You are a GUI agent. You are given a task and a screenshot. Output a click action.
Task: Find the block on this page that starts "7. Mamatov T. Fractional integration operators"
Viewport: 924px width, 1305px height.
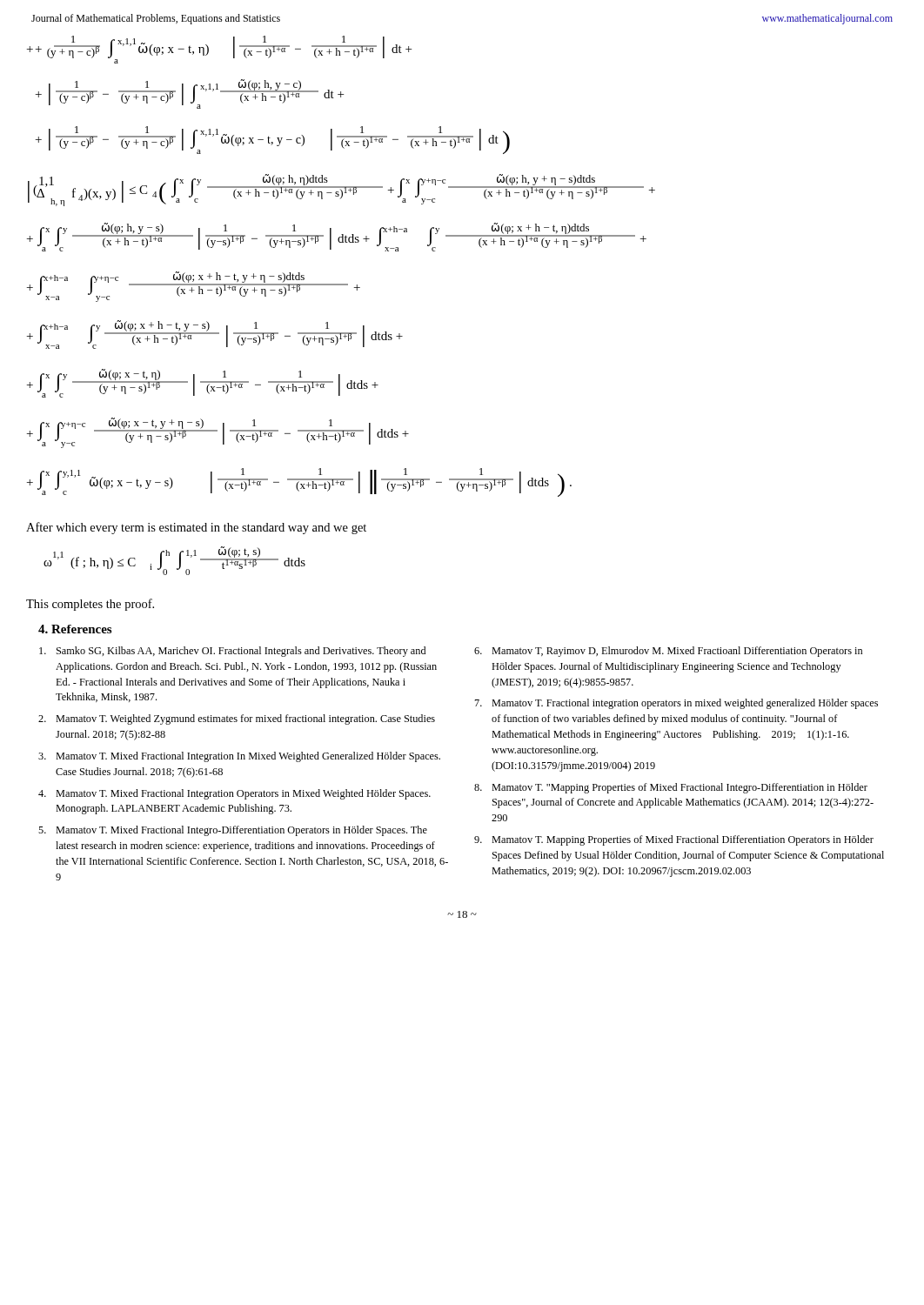[x=680, y=735]
